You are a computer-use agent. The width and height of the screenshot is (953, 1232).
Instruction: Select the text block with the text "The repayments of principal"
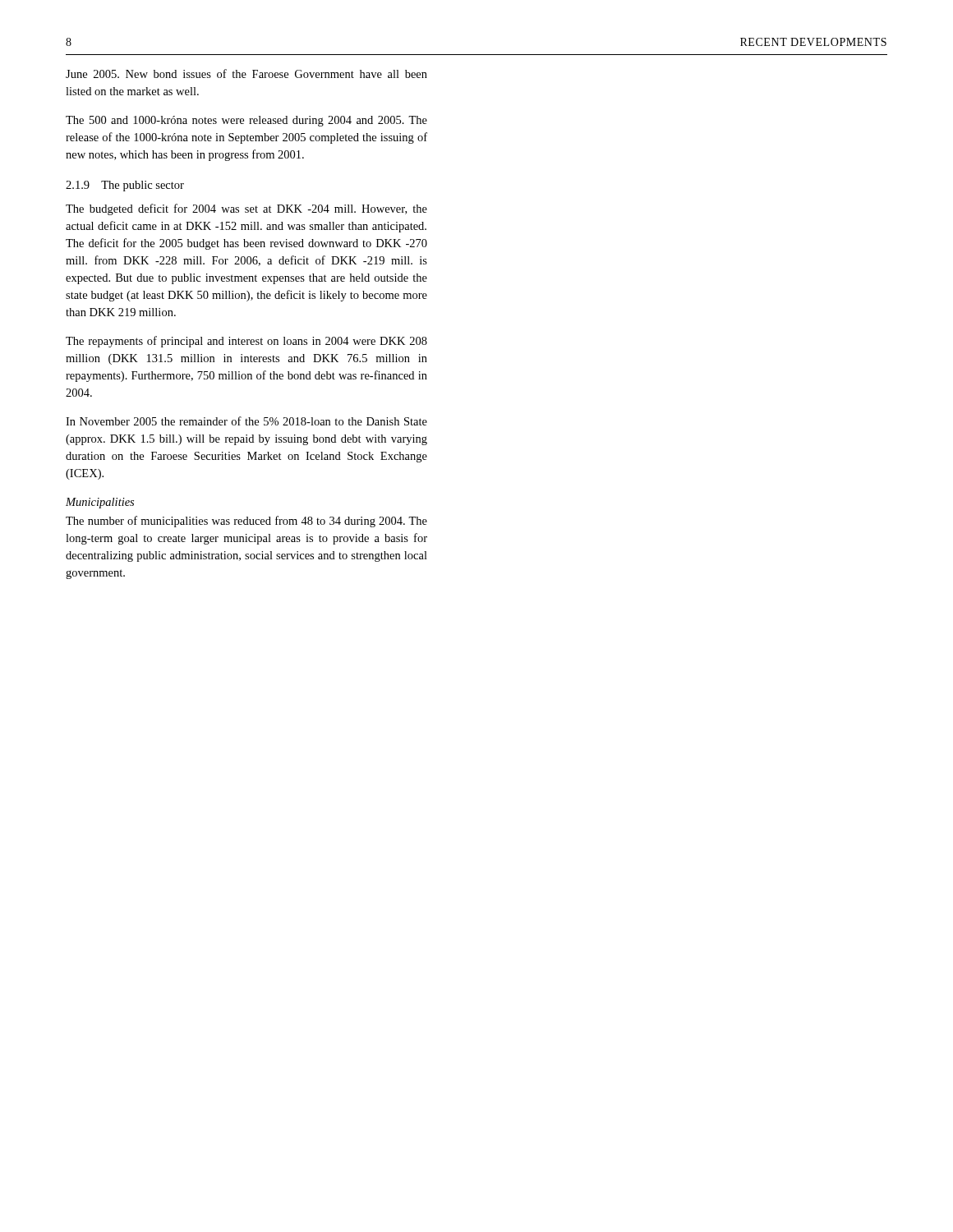click(x=246, y=367)
